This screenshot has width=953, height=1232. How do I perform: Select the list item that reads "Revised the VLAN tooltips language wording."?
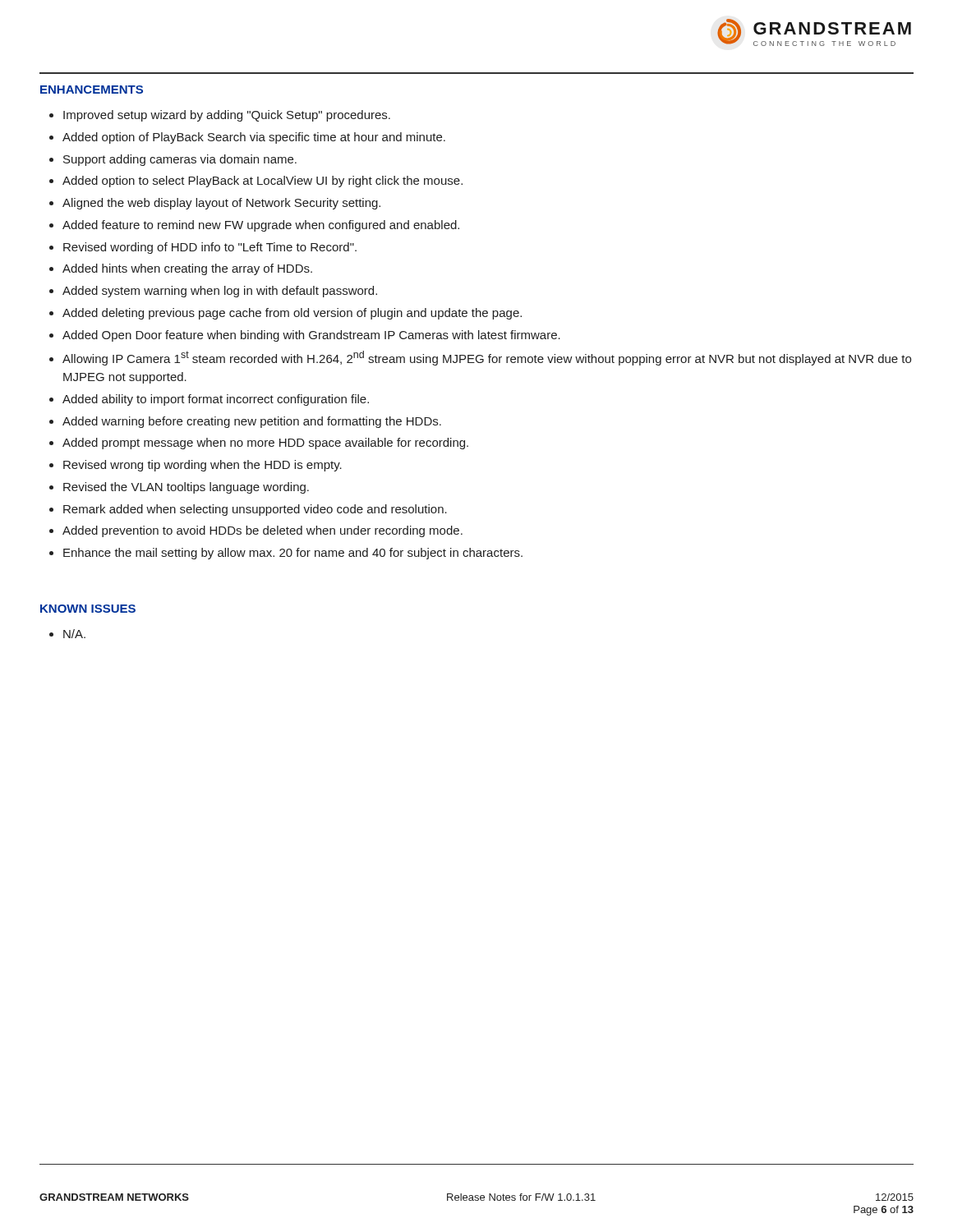(186, 486)
